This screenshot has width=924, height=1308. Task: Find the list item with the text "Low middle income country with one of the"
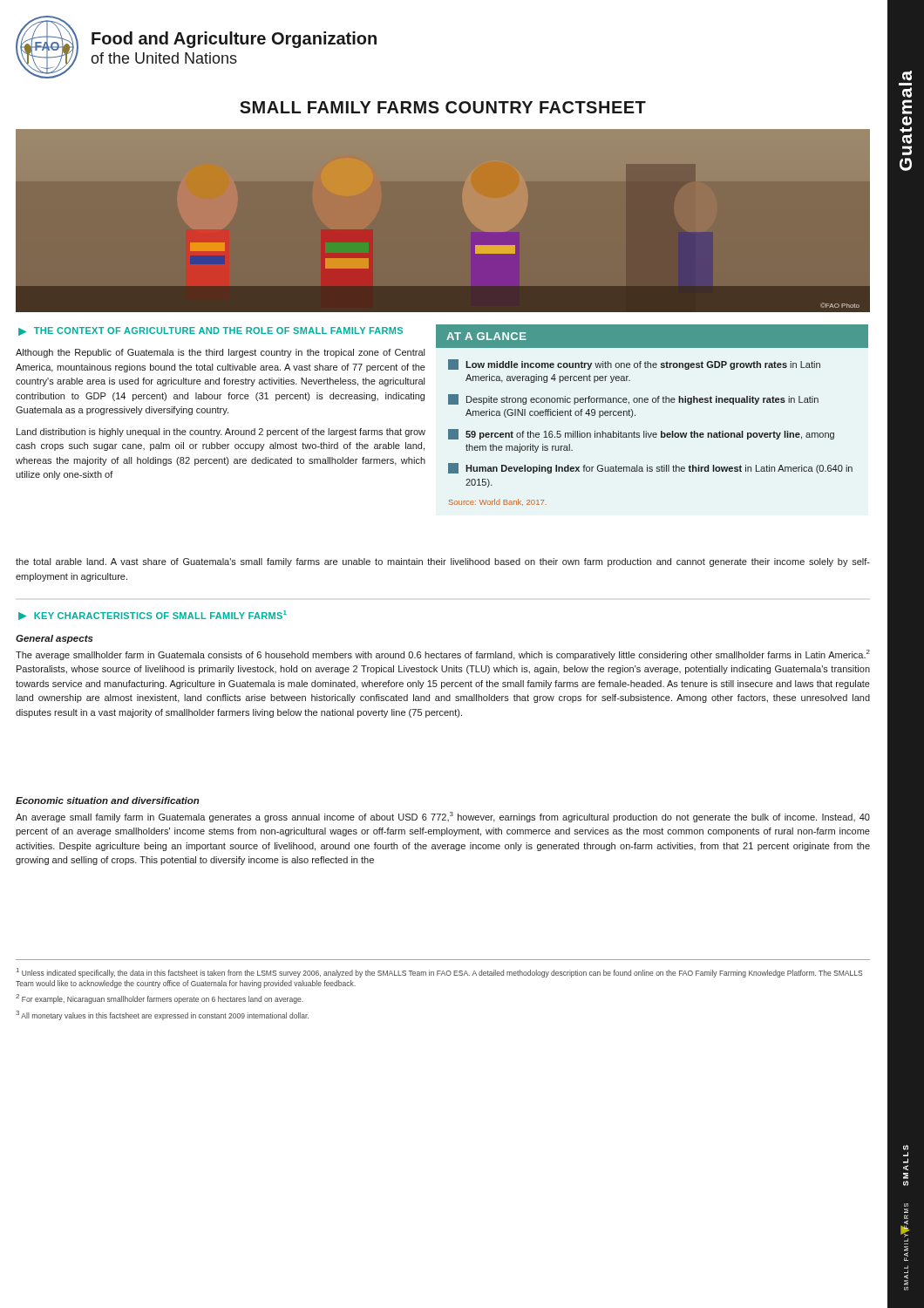652,372
